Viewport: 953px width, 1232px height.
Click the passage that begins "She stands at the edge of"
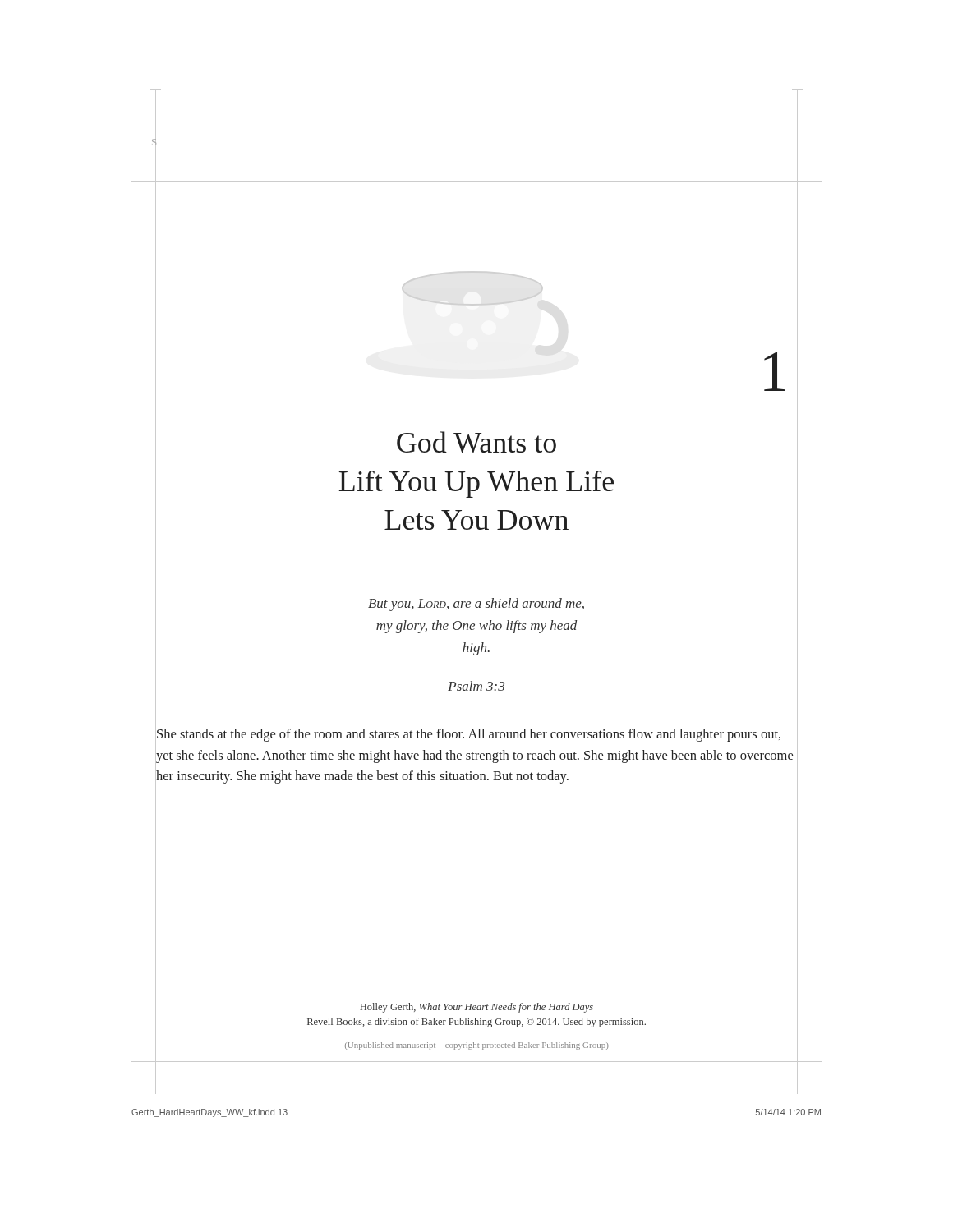[475, 755]
